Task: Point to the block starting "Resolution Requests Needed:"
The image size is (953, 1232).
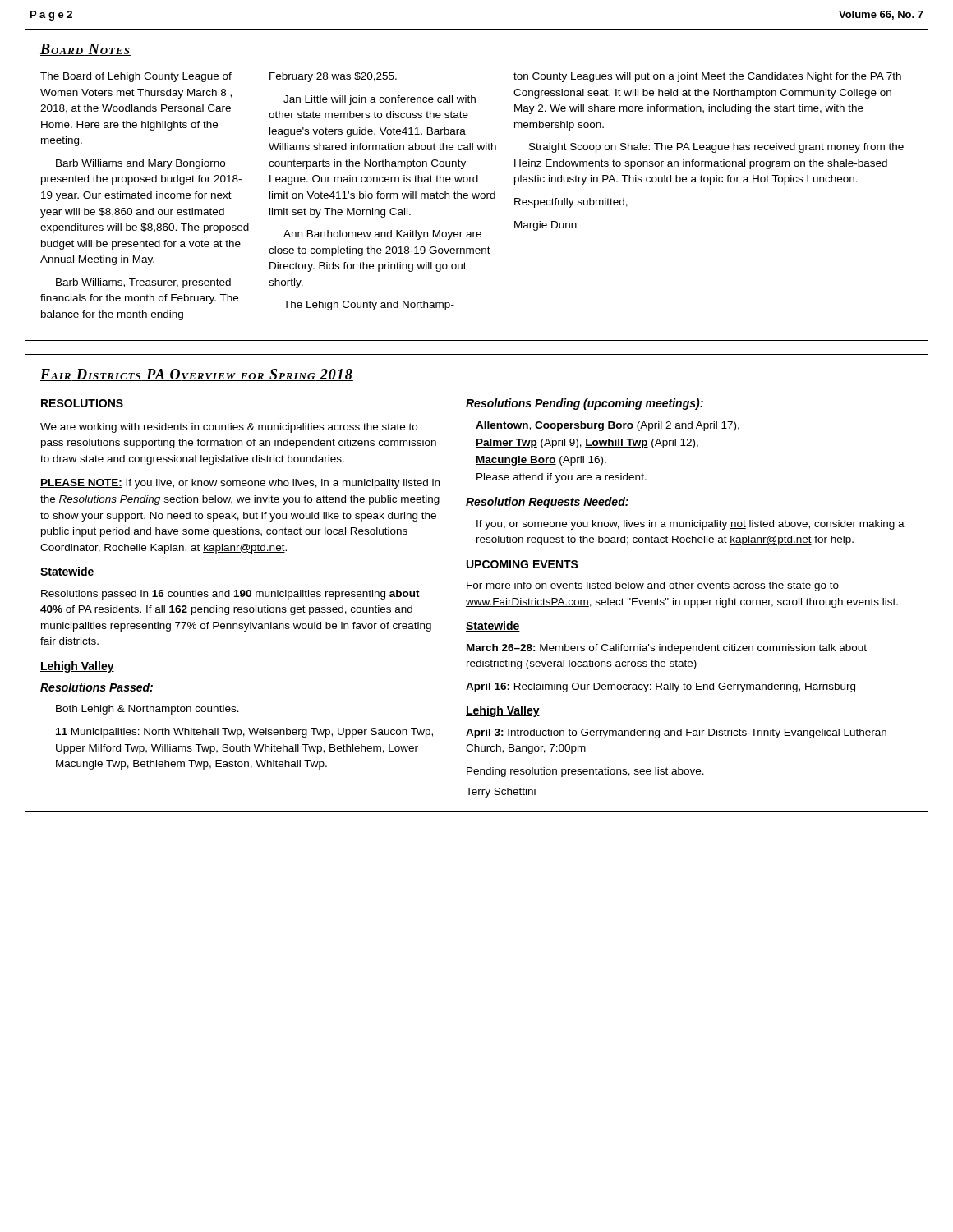Action: click(547, 502)
